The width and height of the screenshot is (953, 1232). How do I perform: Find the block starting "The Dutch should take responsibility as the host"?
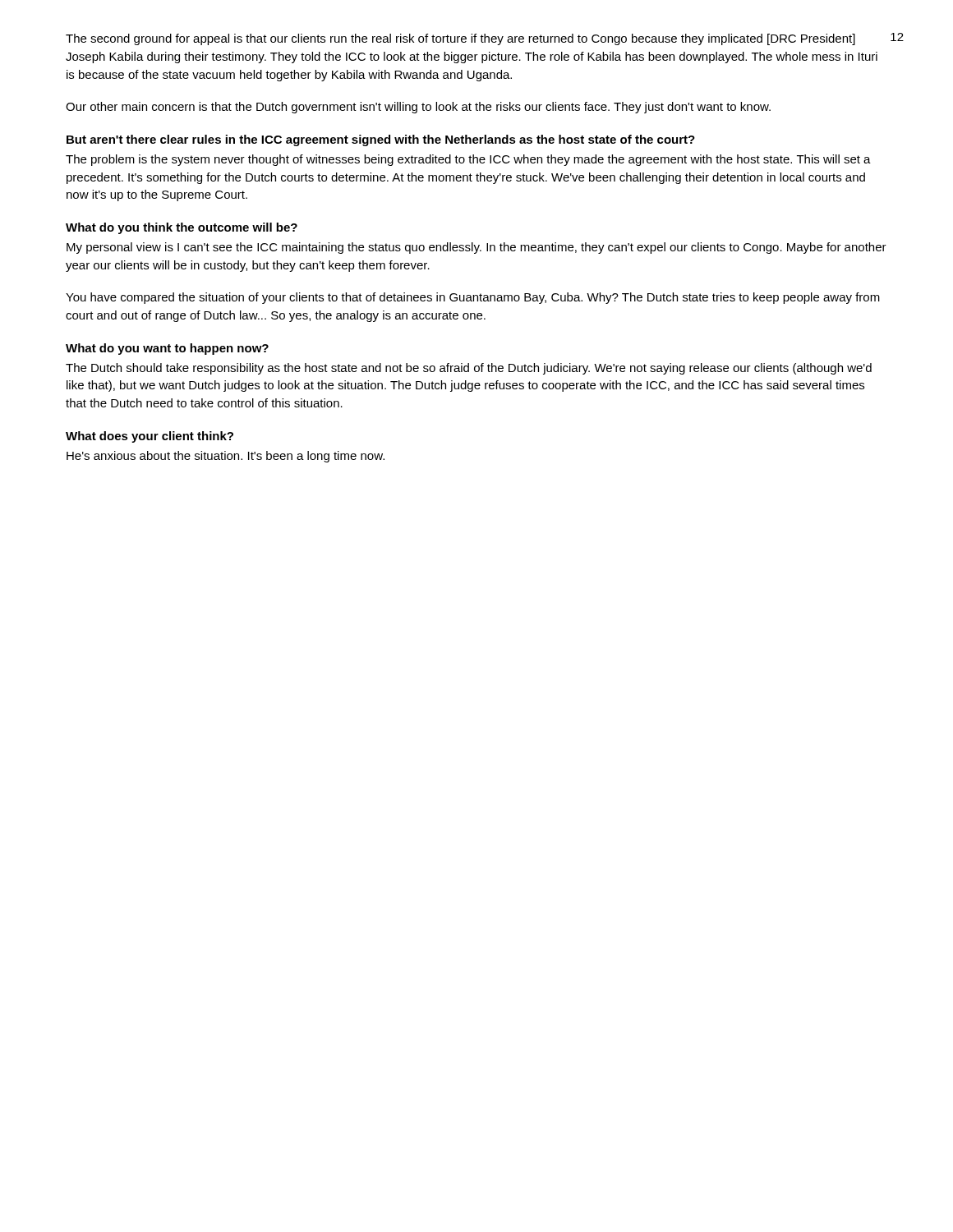(469, 385)
